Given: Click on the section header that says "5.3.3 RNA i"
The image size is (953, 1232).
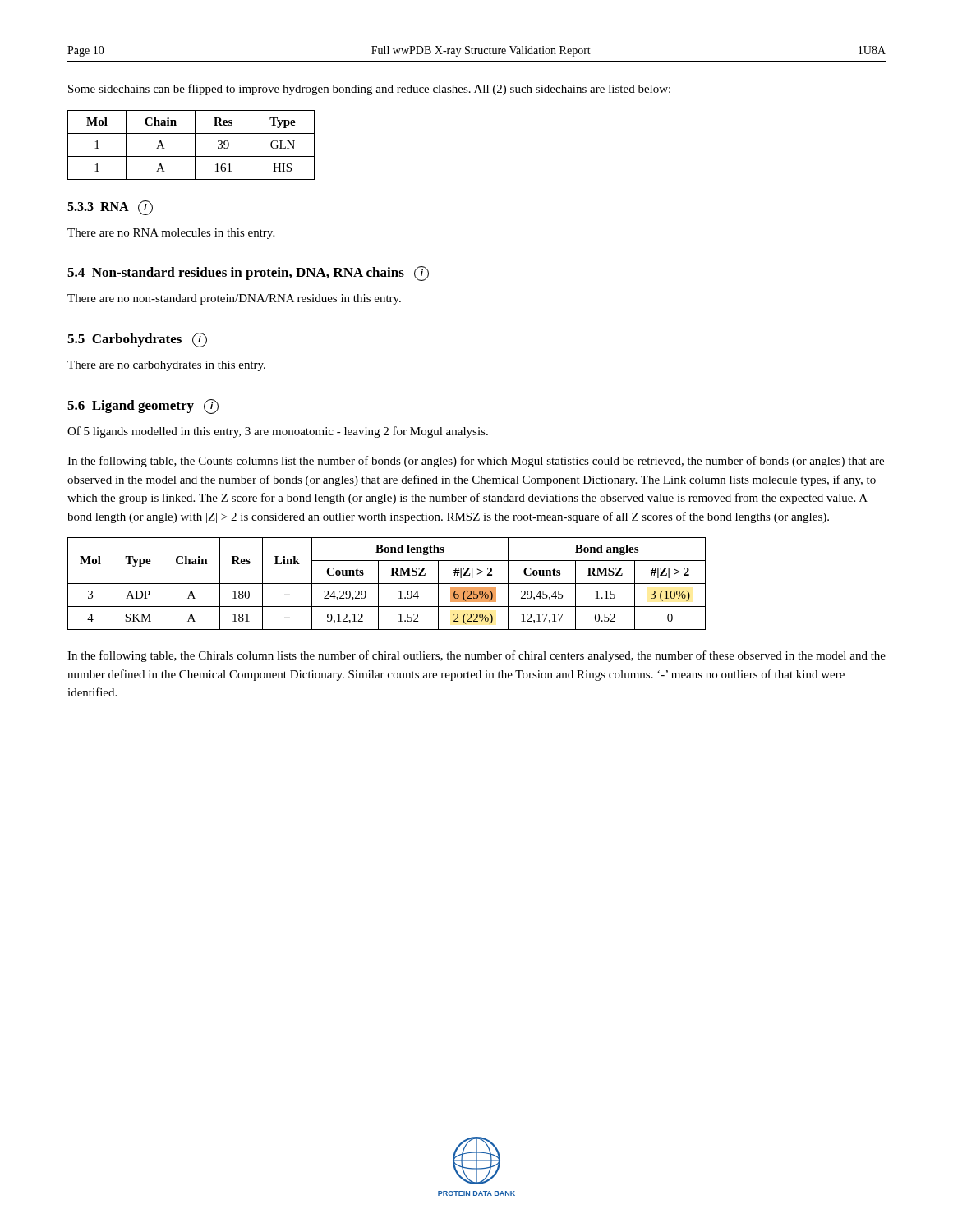Looking at the screenshot, I should (110, 207).
